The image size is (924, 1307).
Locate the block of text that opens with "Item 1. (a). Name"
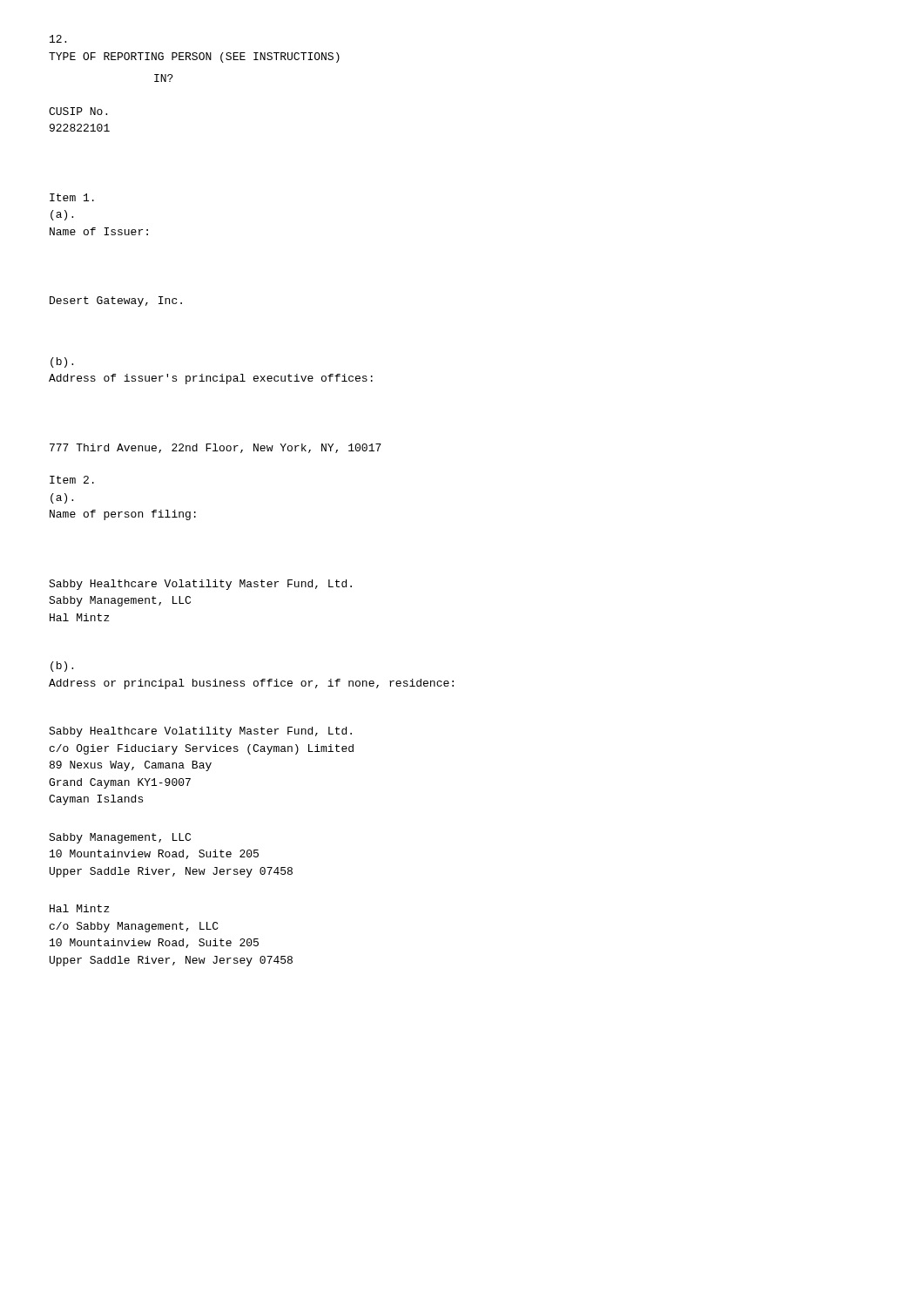point(72,197)
